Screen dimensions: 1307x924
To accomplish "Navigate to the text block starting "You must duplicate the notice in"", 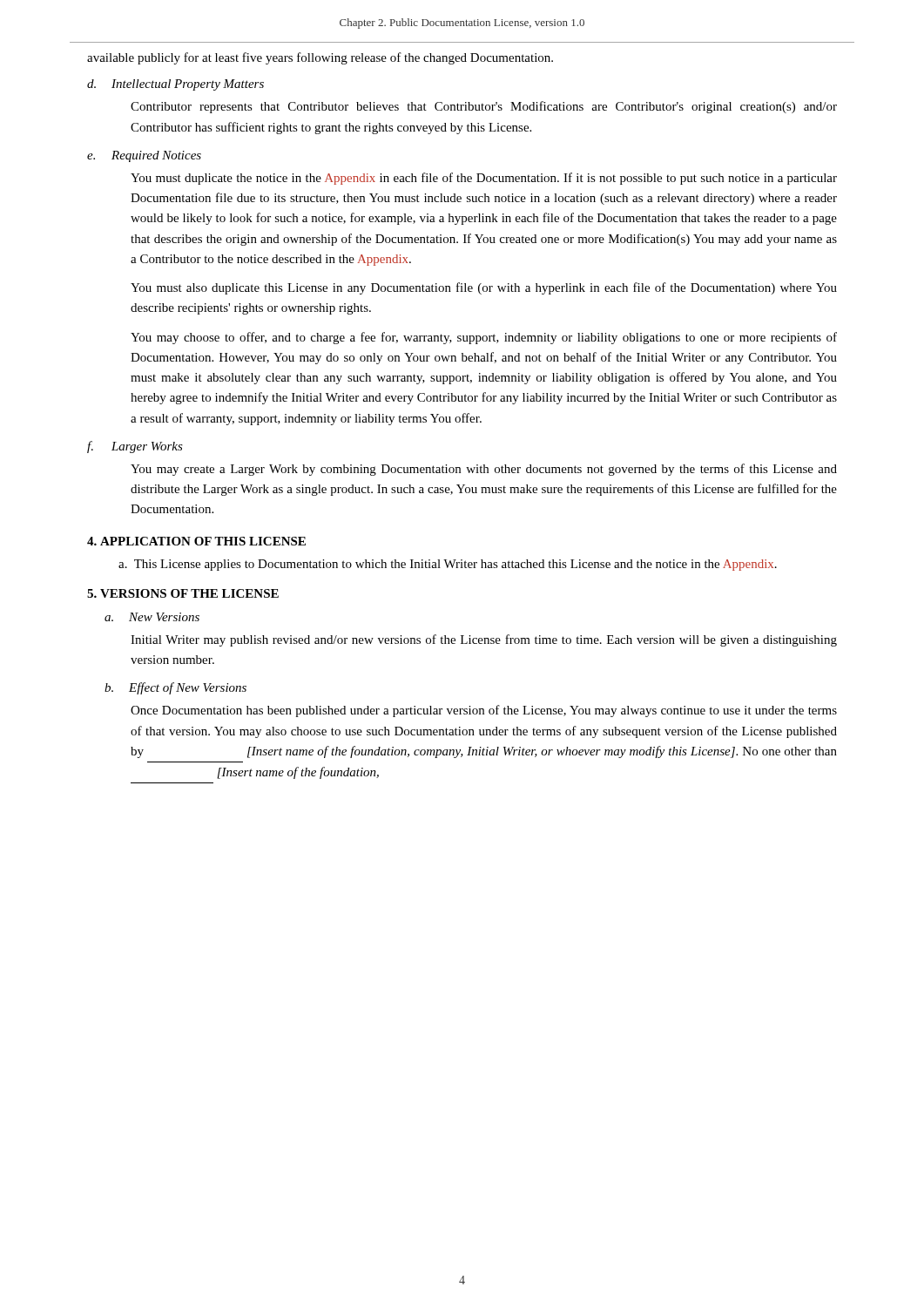I will tap(484, 219).
